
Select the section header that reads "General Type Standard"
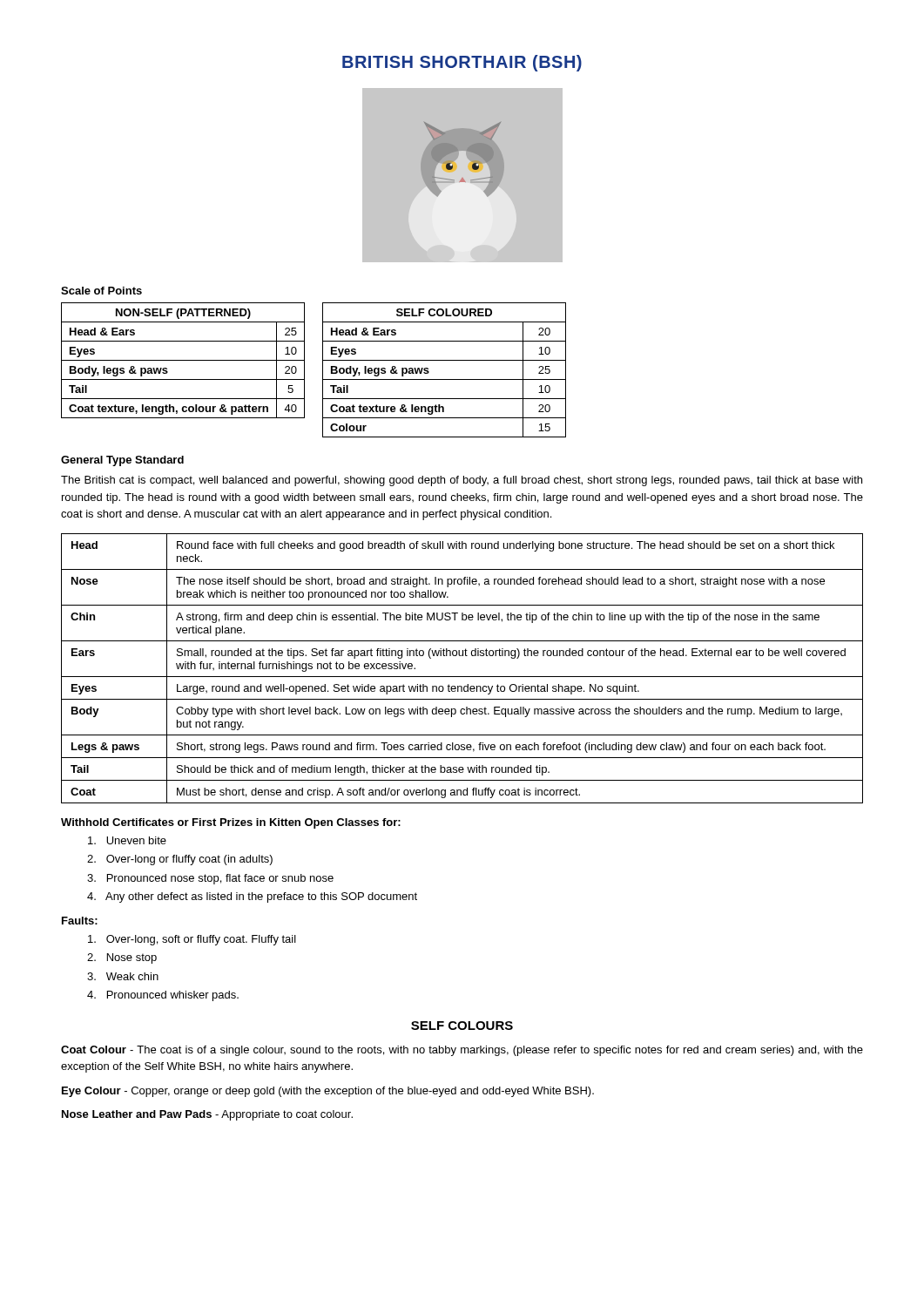click(x=123, y=460)
